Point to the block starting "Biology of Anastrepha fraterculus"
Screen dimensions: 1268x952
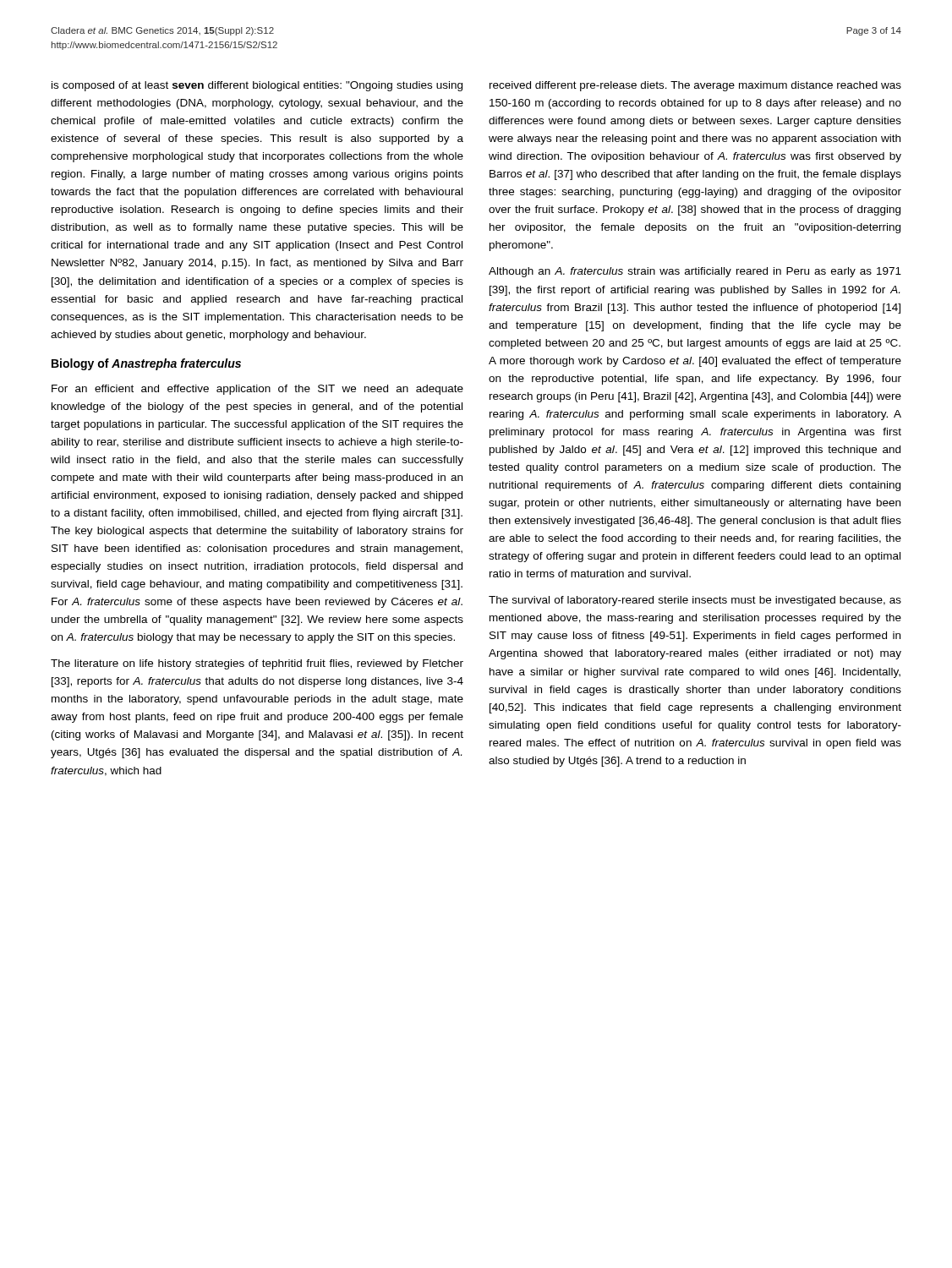[146, 363]
